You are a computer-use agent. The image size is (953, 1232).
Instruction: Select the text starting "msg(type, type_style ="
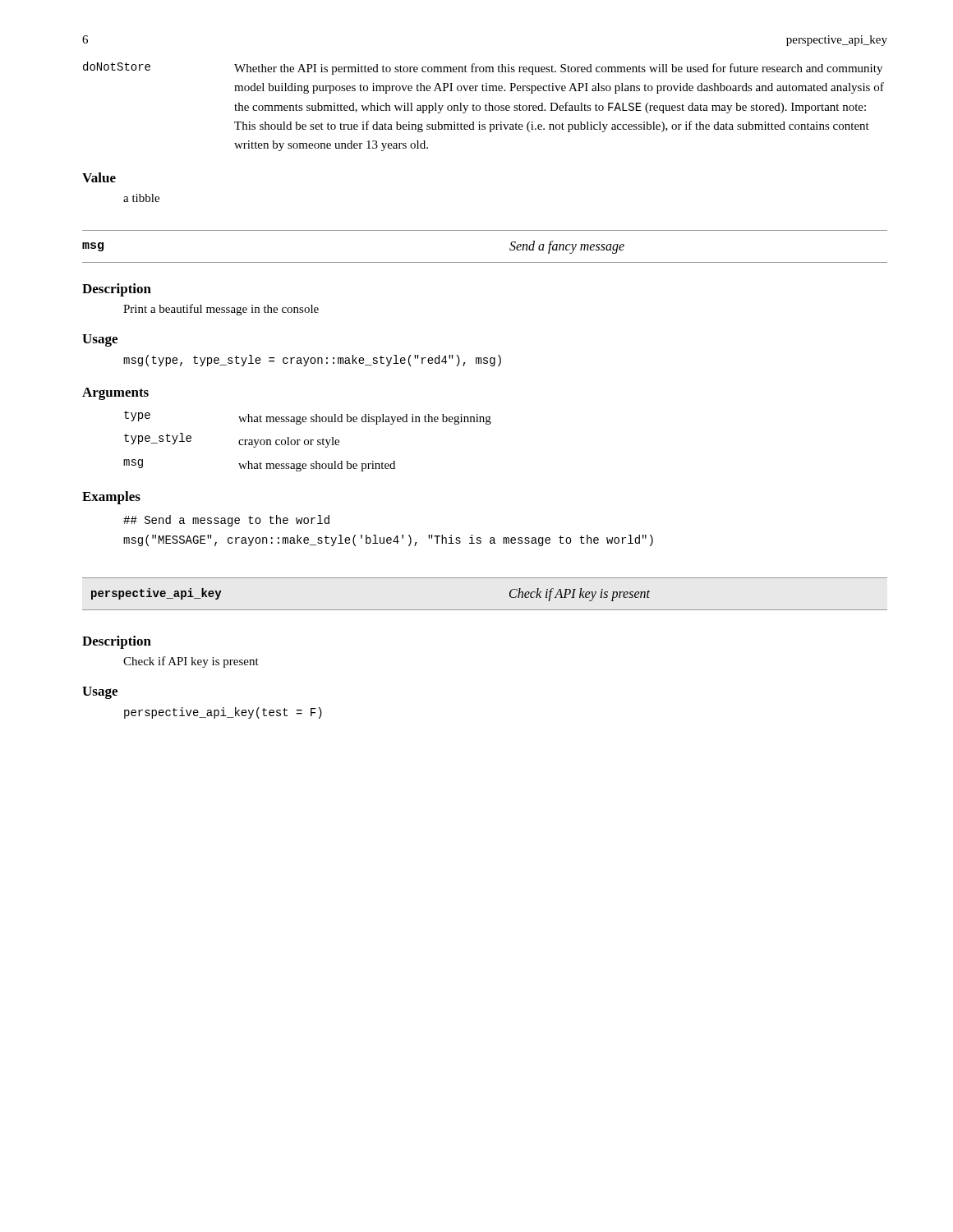click(x=313, y=360)
